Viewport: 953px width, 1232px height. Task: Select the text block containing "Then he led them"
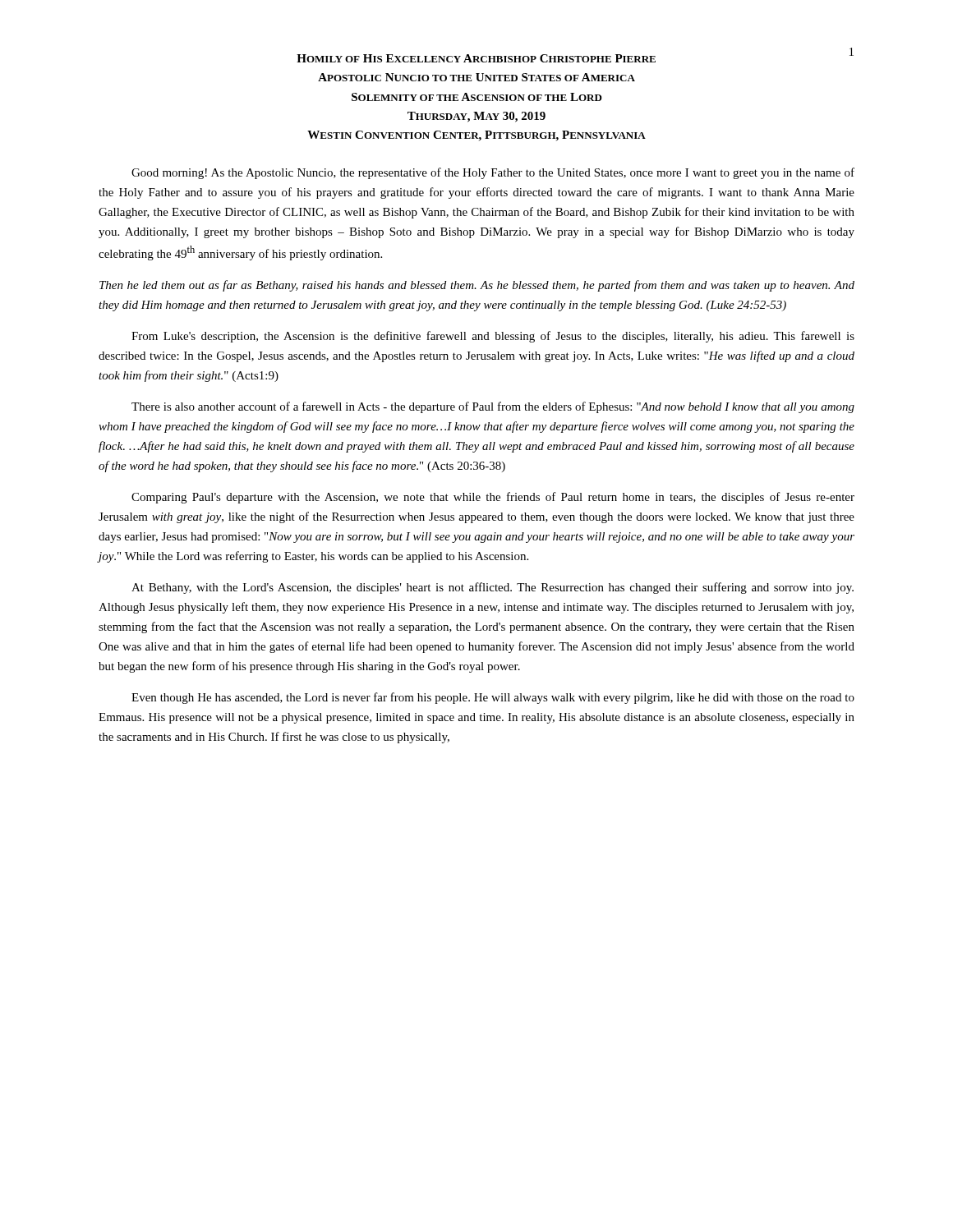pos(476,295)
